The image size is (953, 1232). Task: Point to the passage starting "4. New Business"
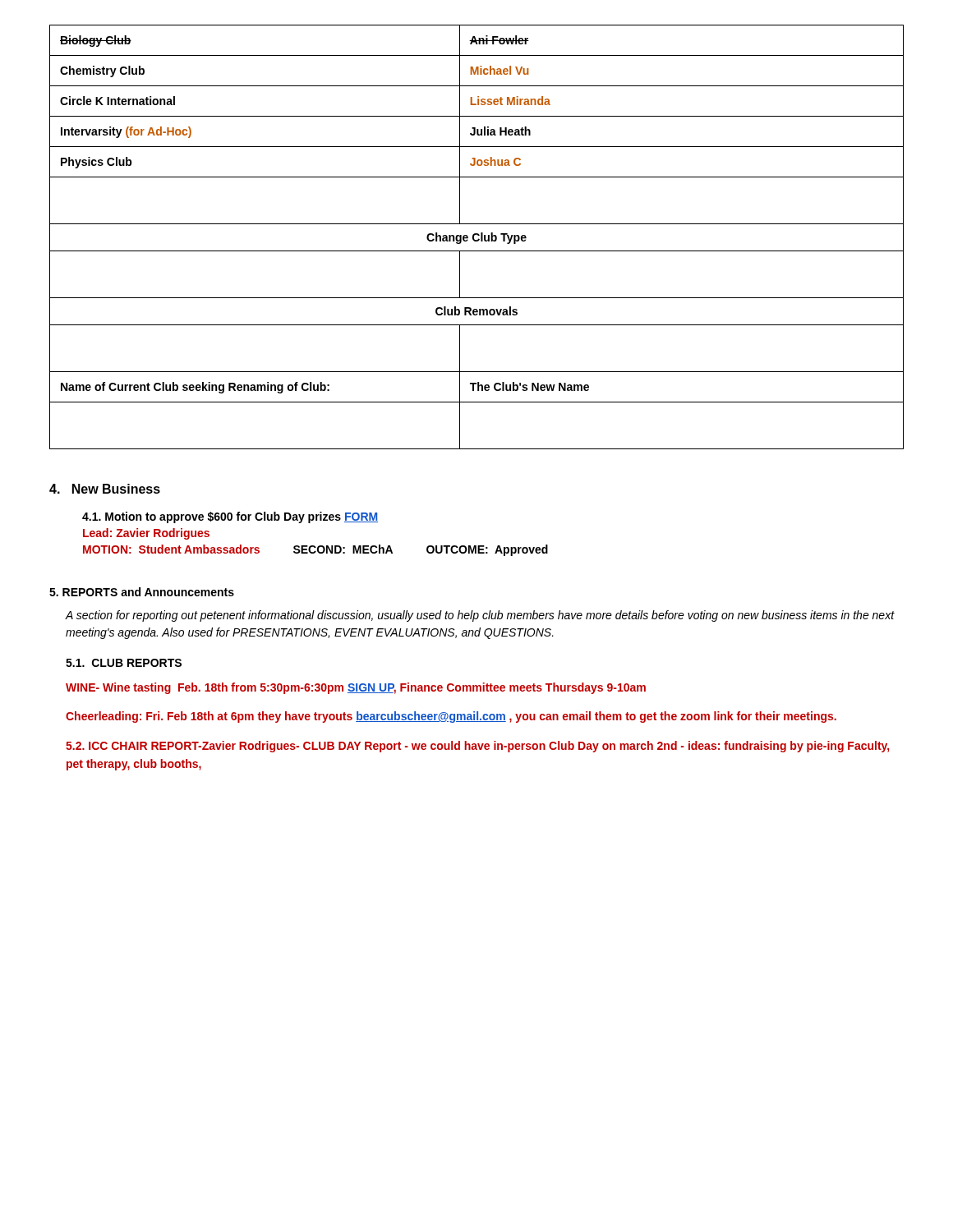click(x=105, y=489)
